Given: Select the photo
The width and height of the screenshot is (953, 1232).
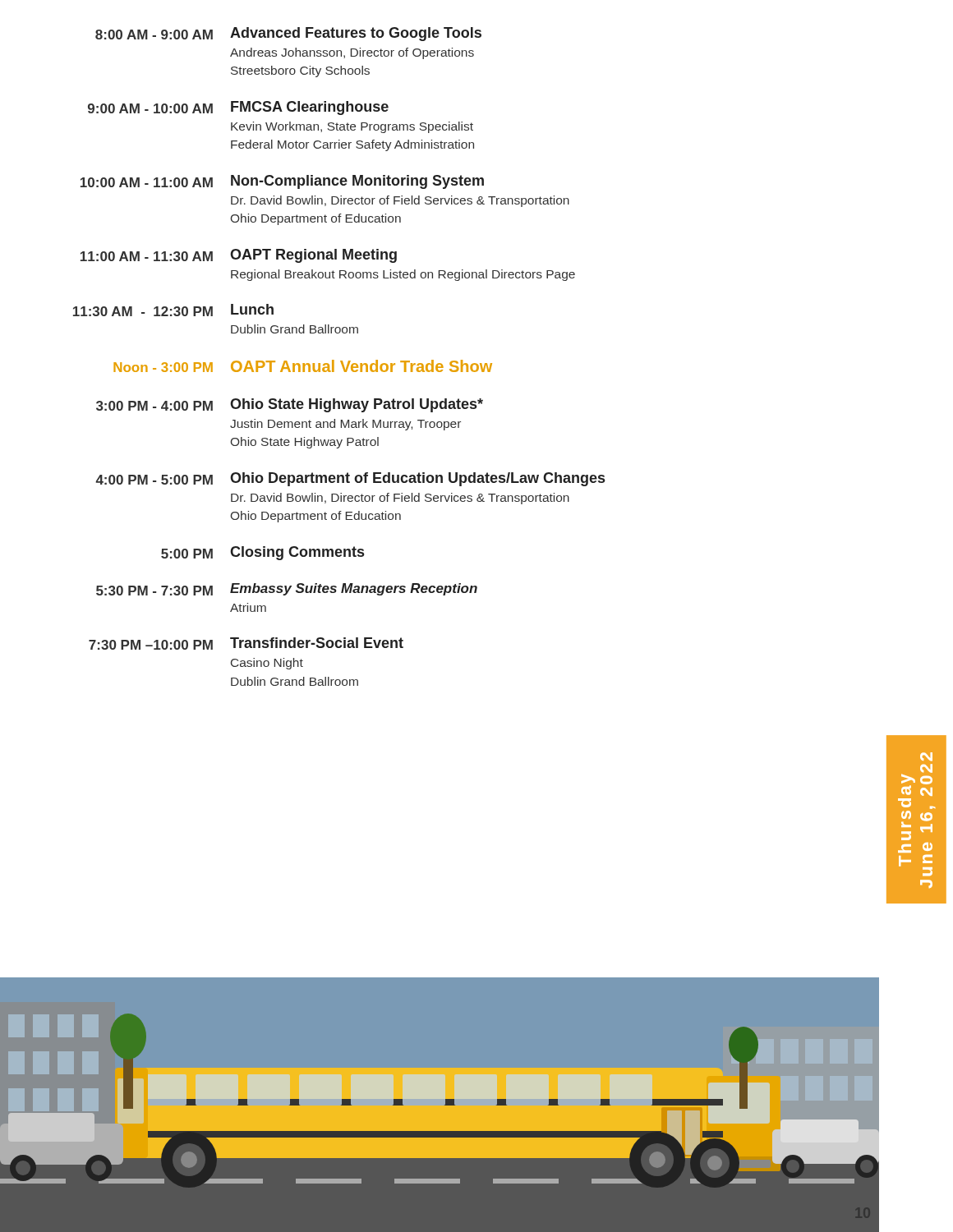Looking at the screenshot, I should coord(440,1105).
